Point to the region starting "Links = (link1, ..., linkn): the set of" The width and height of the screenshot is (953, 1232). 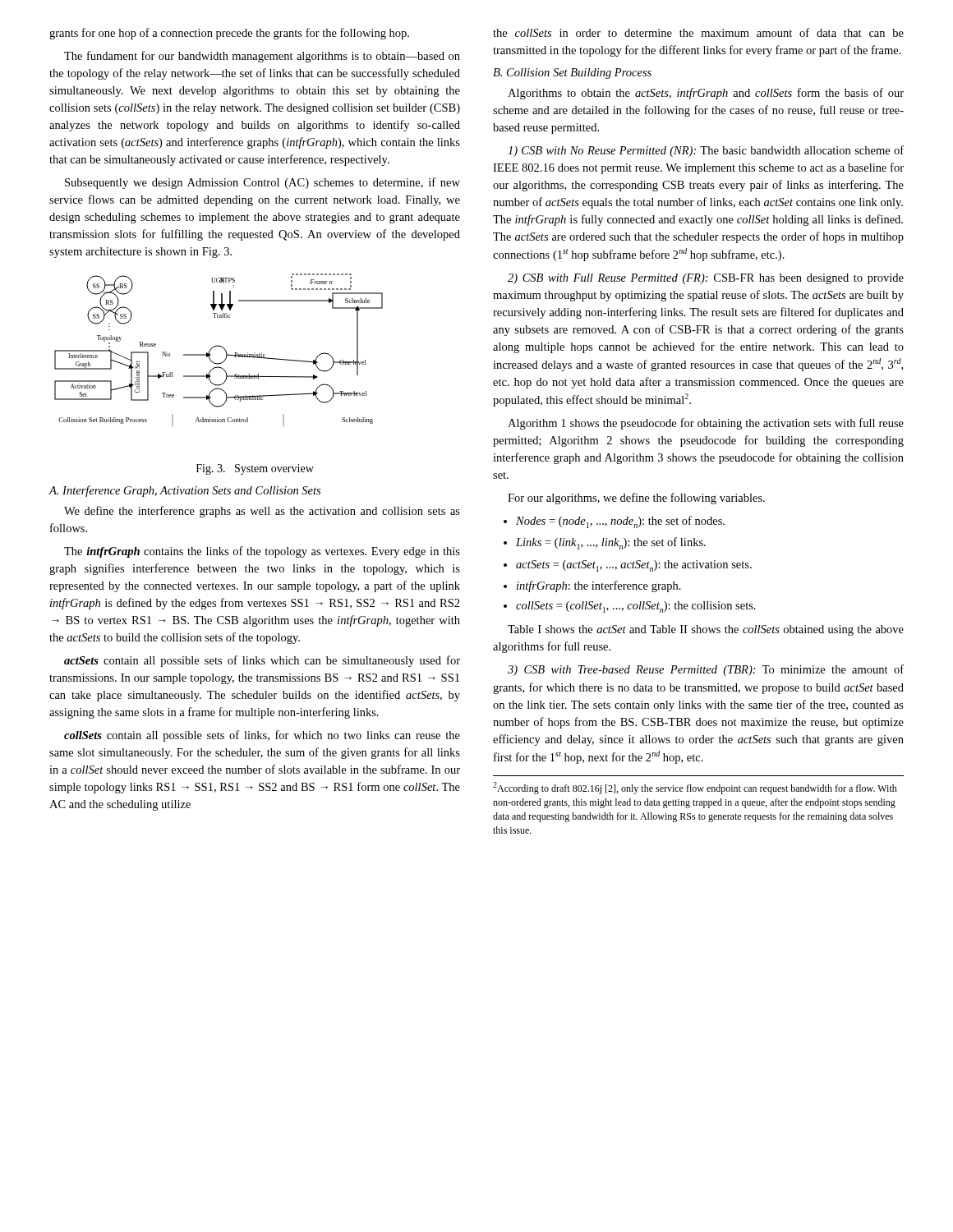pyautogui.click(x=611, y=543)
